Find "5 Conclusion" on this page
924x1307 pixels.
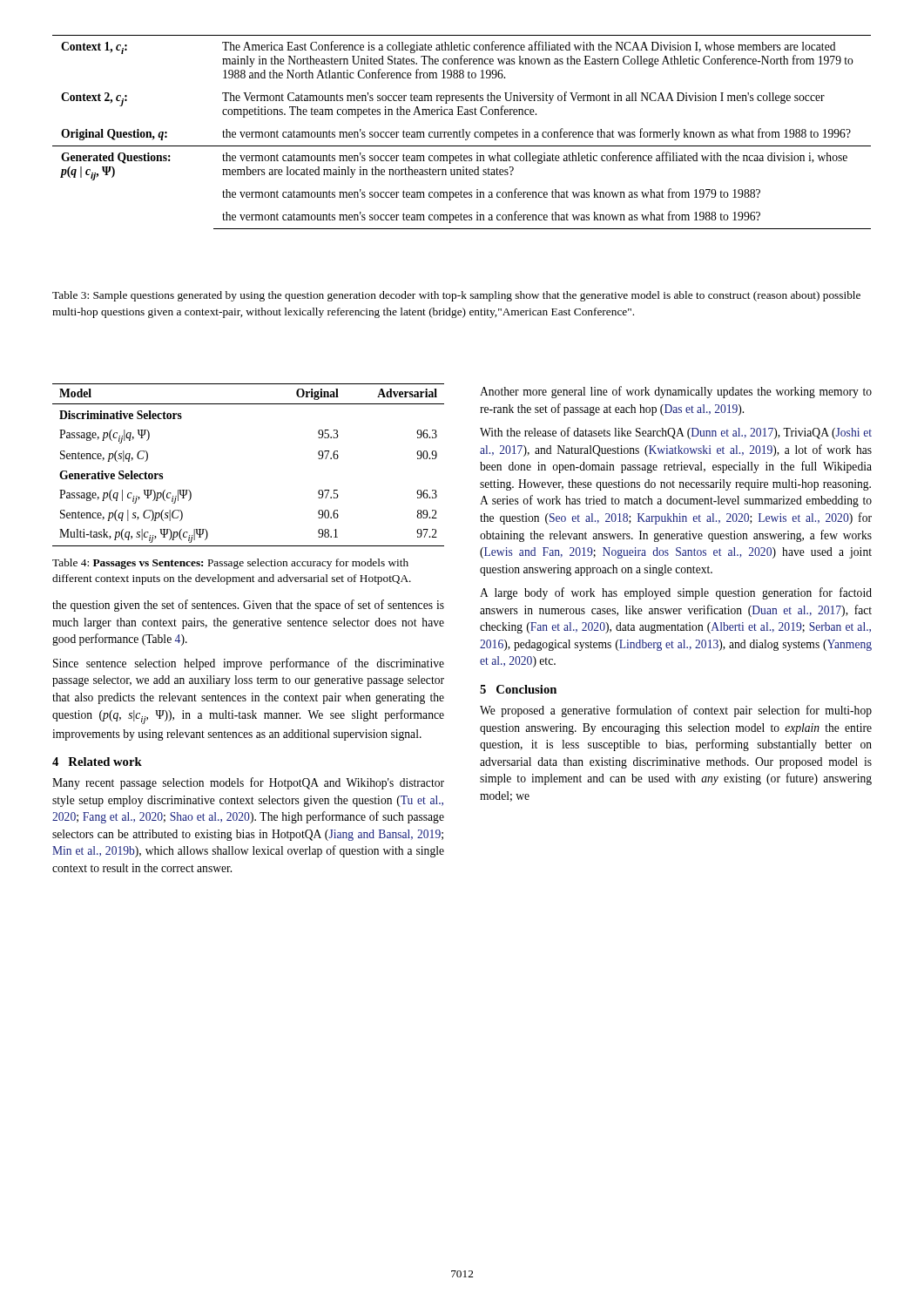(518, 689)
